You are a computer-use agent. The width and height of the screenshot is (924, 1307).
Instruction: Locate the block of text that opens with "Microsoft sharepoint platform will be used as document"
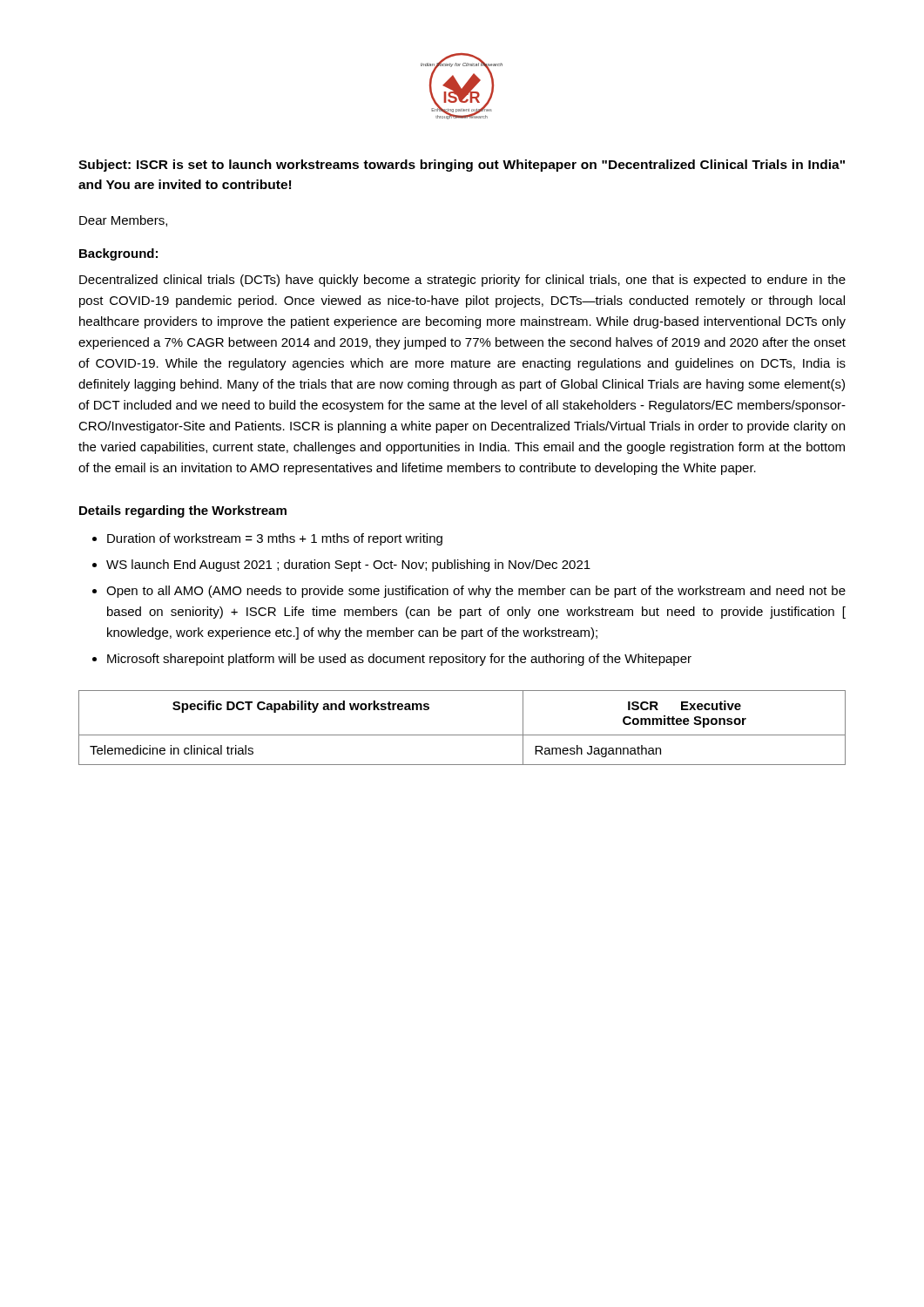click(x=399, y=658)
